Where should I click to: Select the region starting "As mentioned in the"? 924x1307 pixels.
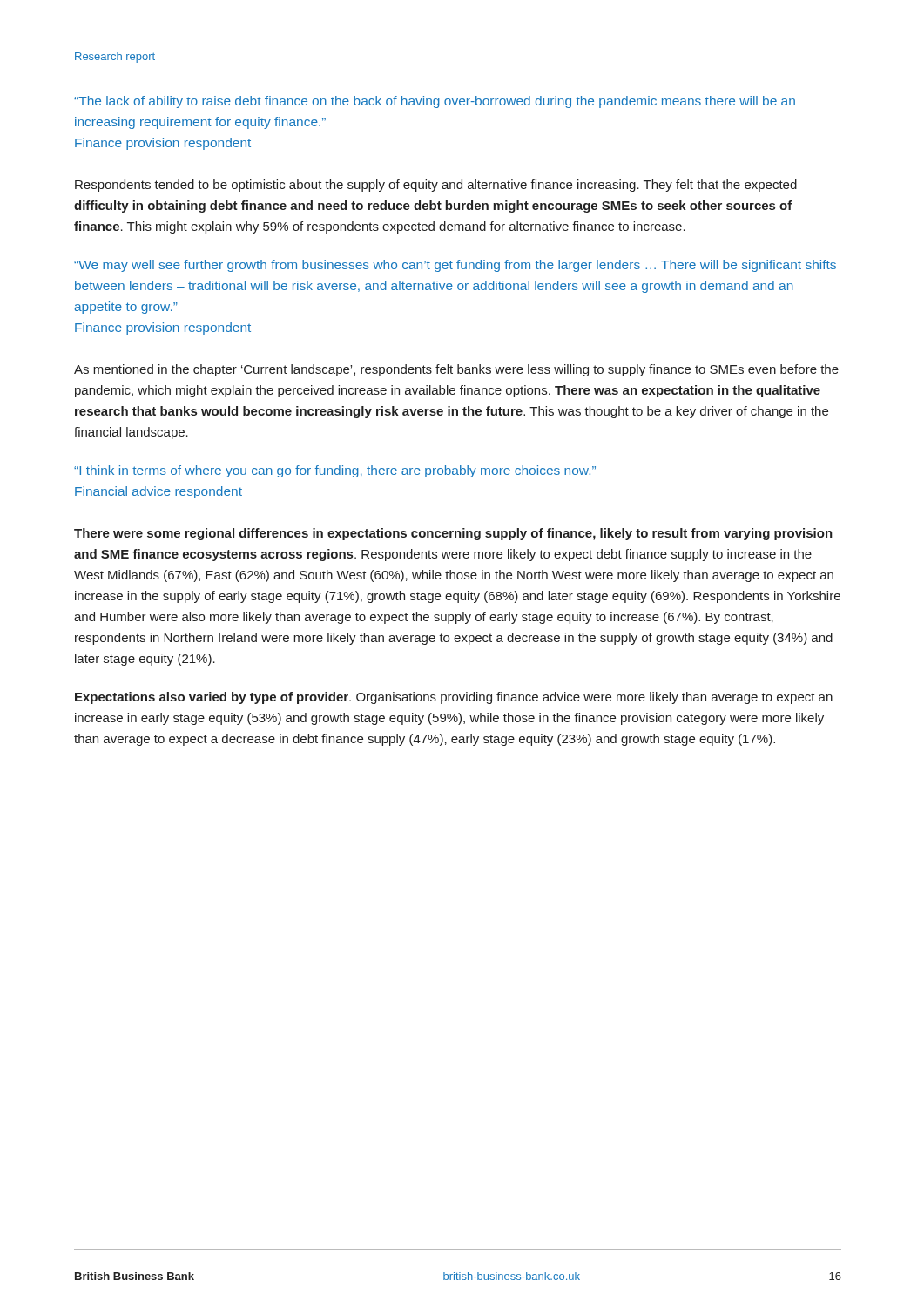pos(456,400)
